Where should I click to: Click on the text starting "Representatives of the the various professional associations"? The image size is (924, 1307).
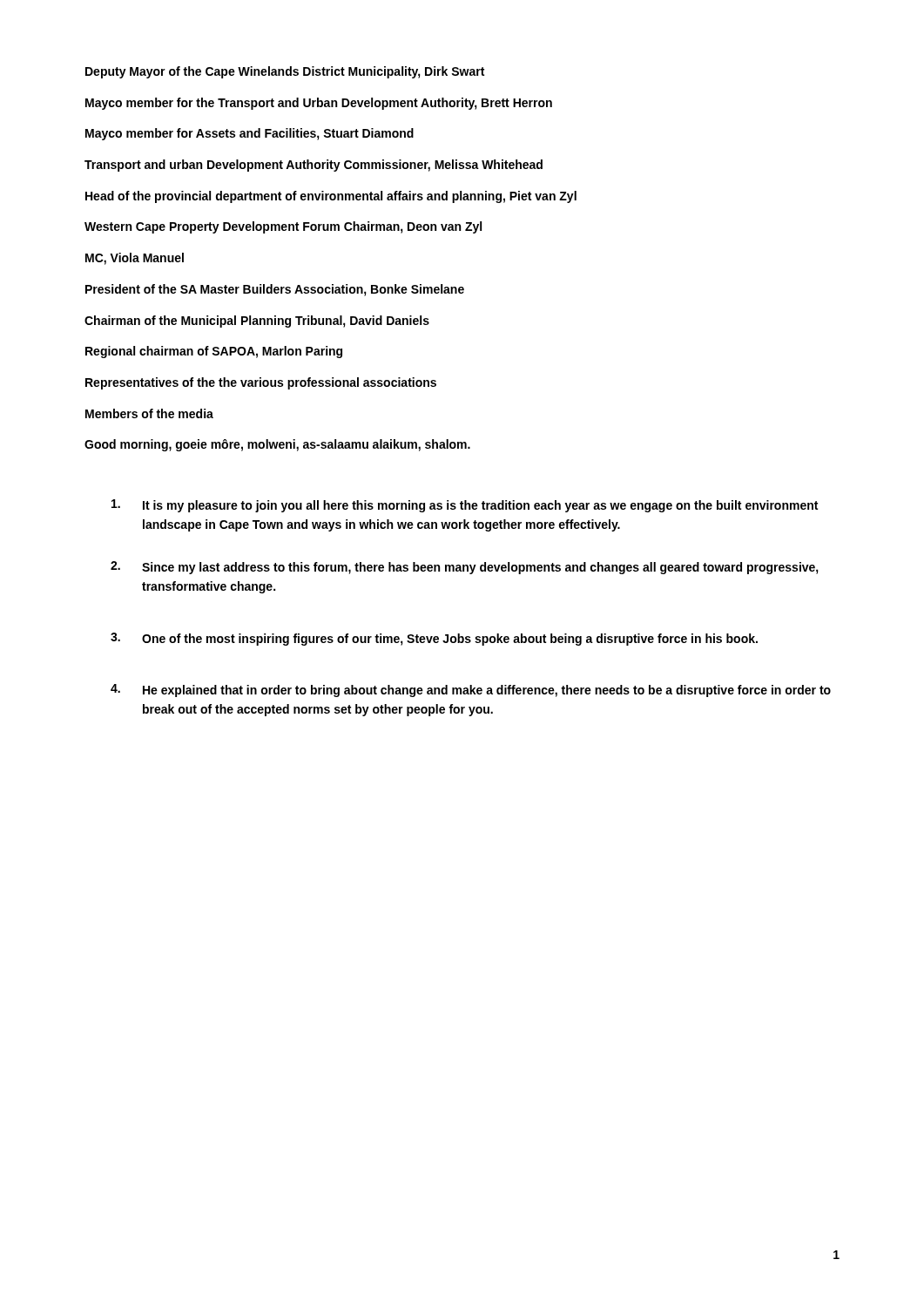tap(261, 382)
